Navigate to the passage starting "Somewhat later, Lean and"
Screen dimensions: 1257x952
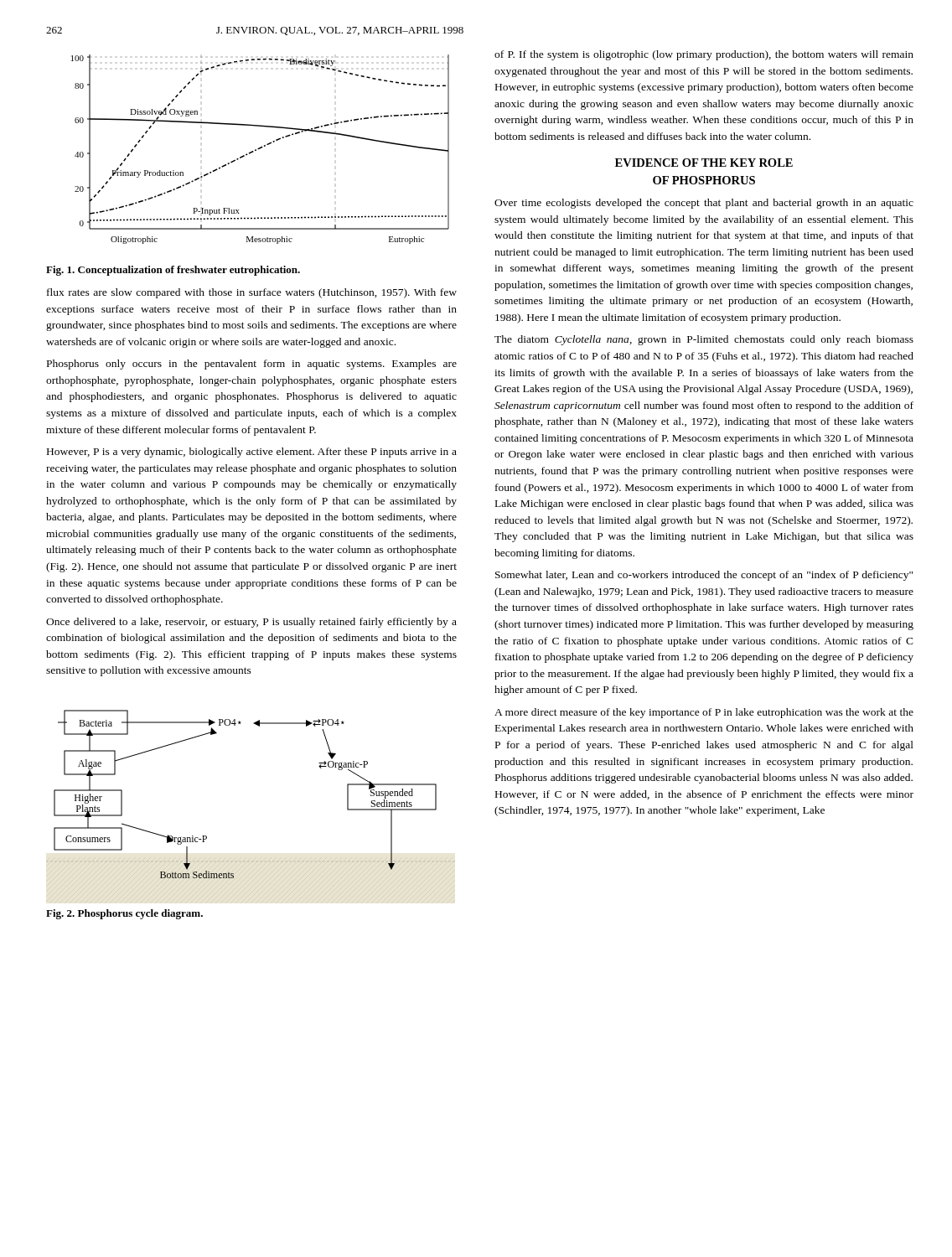pyautogui.click(x=704, y=632)
